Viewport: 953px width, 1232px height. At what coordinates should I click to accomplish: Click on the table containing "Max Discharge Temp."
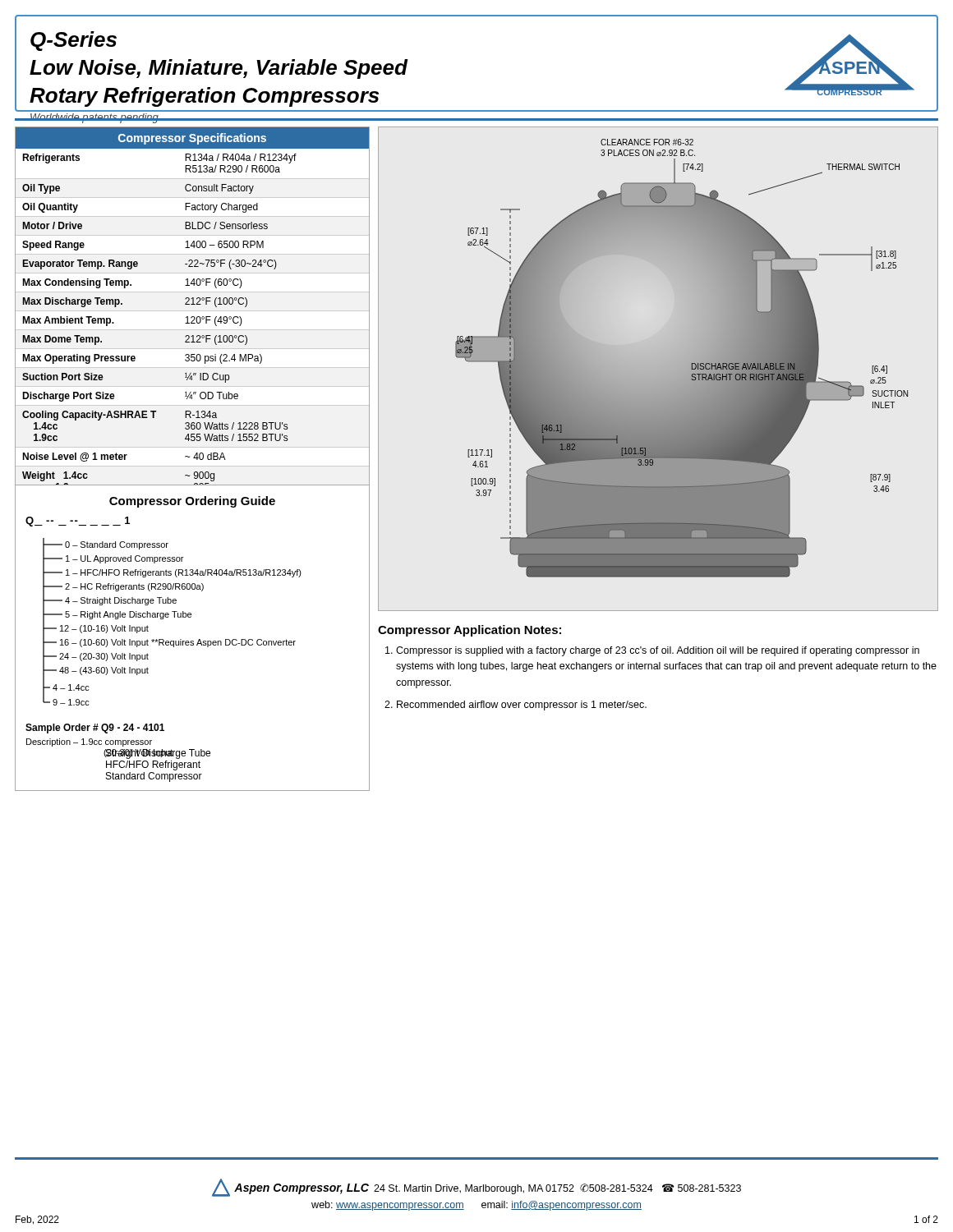[x=192, y=312]
